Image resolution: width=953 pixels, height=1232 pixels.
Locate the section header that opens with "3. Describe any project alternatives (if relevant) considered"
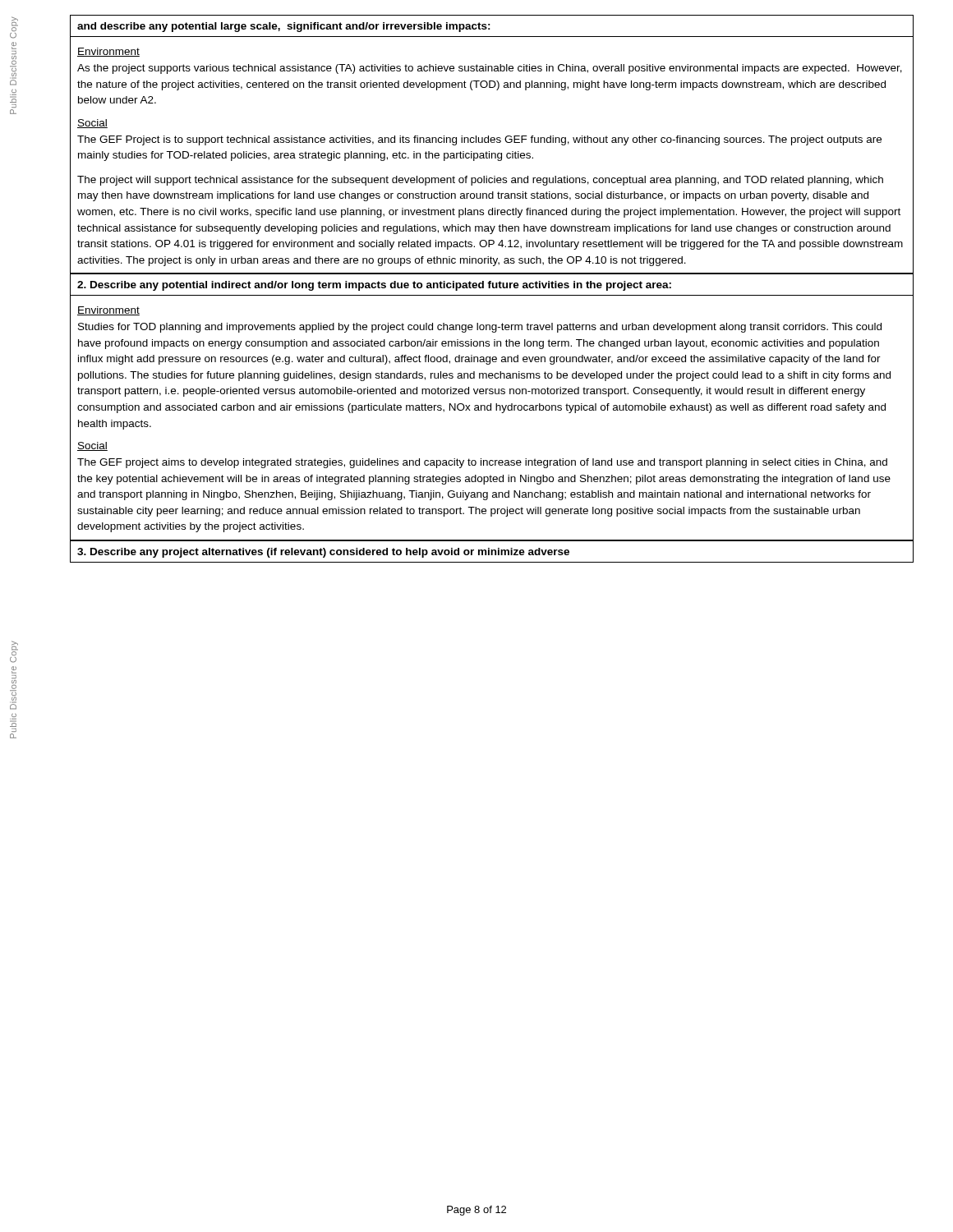[323, 551]
